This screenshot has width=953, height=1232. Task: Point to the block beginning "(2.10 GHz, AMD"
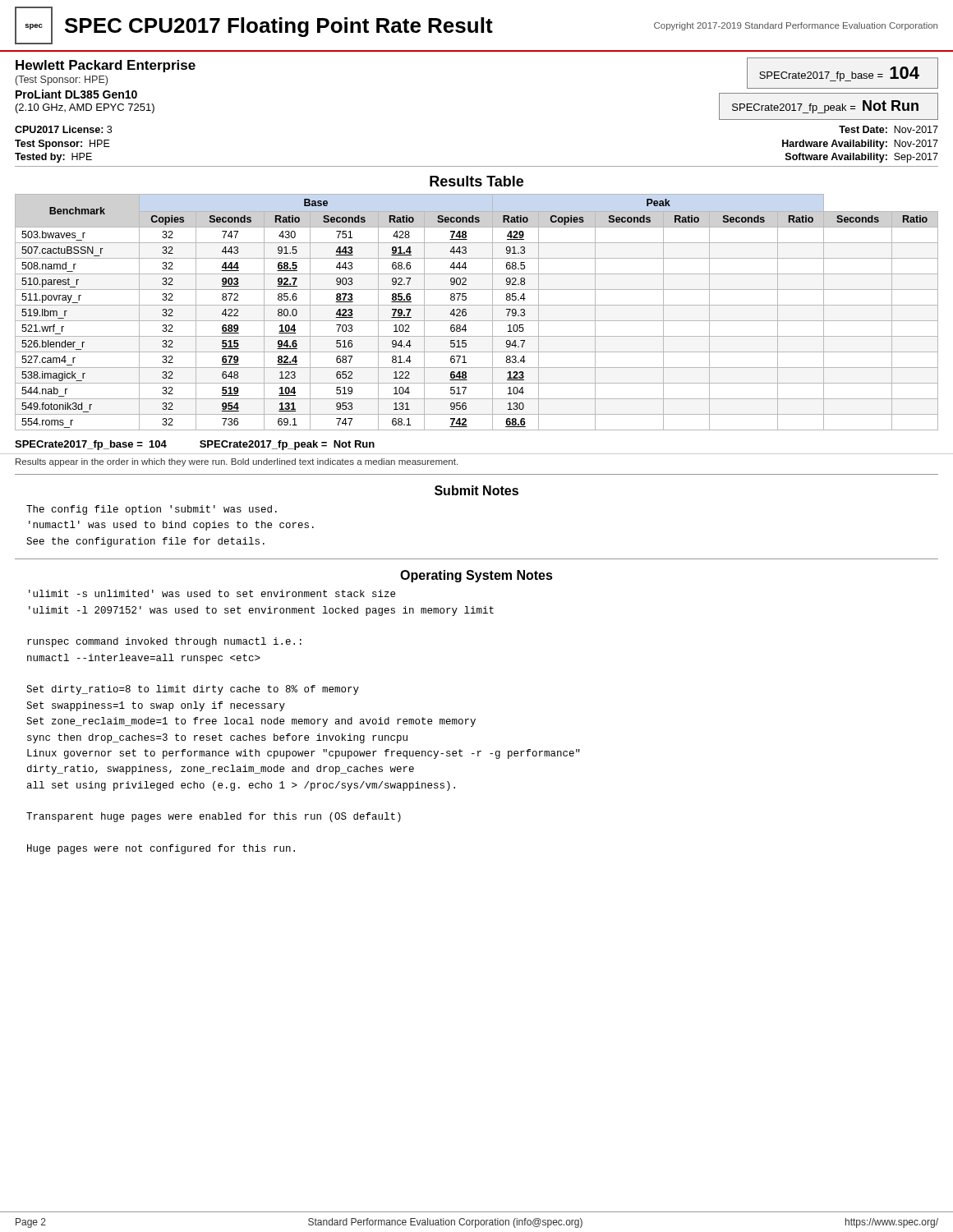tap(85, 107)
